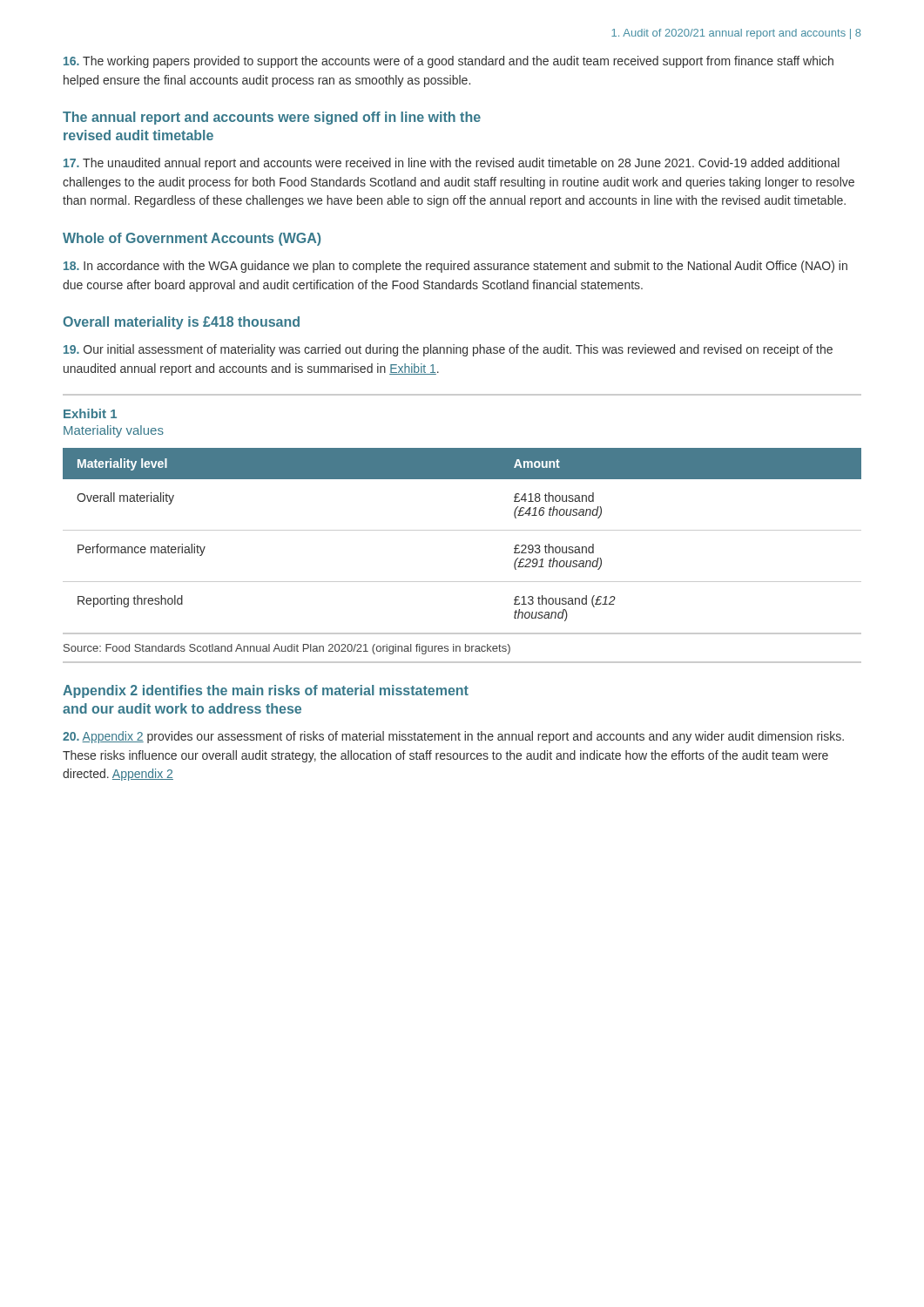Locate a table
Viewport: 924px width, 1307px height.
point(462,514)
